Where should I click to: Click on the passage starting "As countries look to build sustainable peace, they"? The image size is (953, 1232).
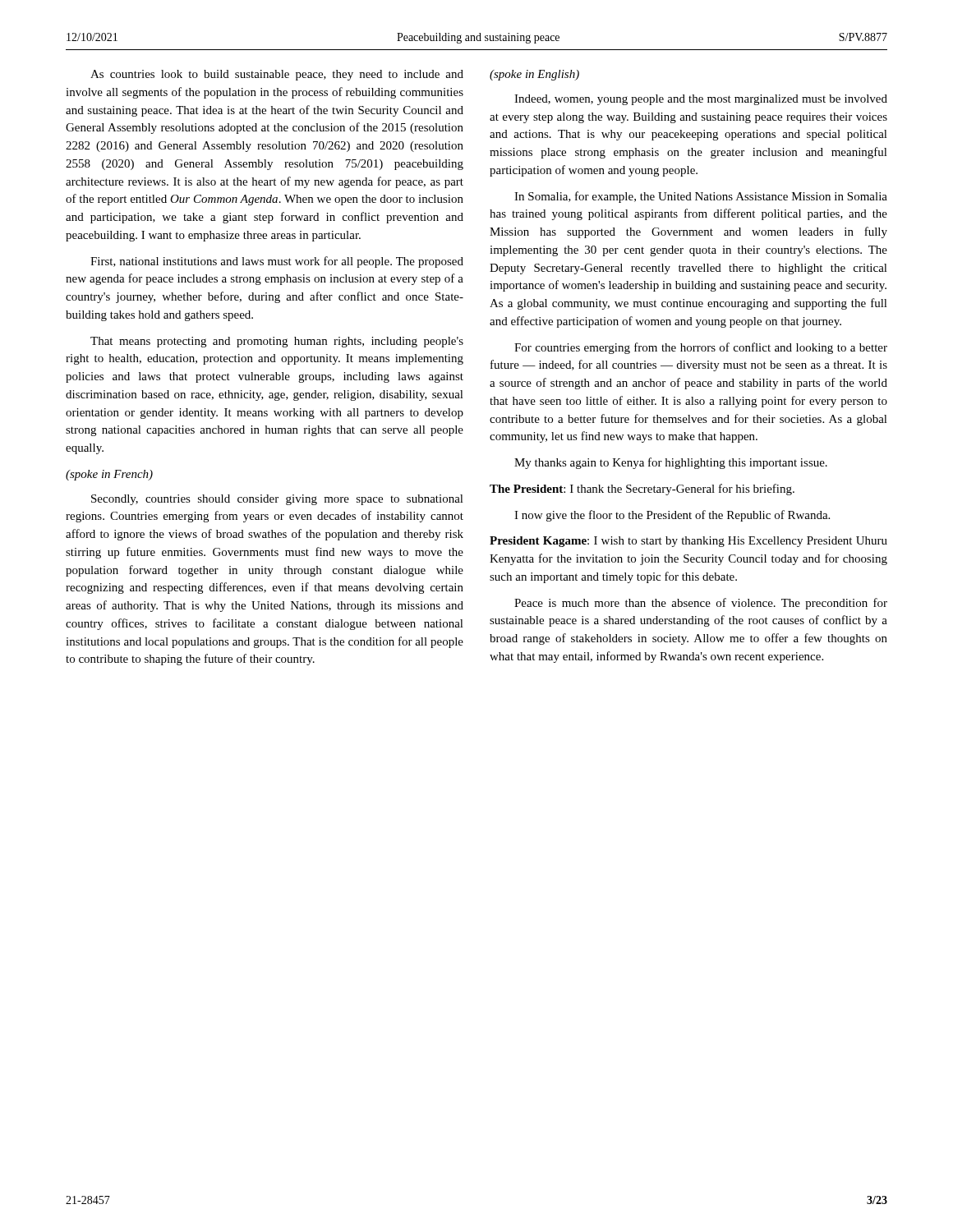[x=265, y=155]
